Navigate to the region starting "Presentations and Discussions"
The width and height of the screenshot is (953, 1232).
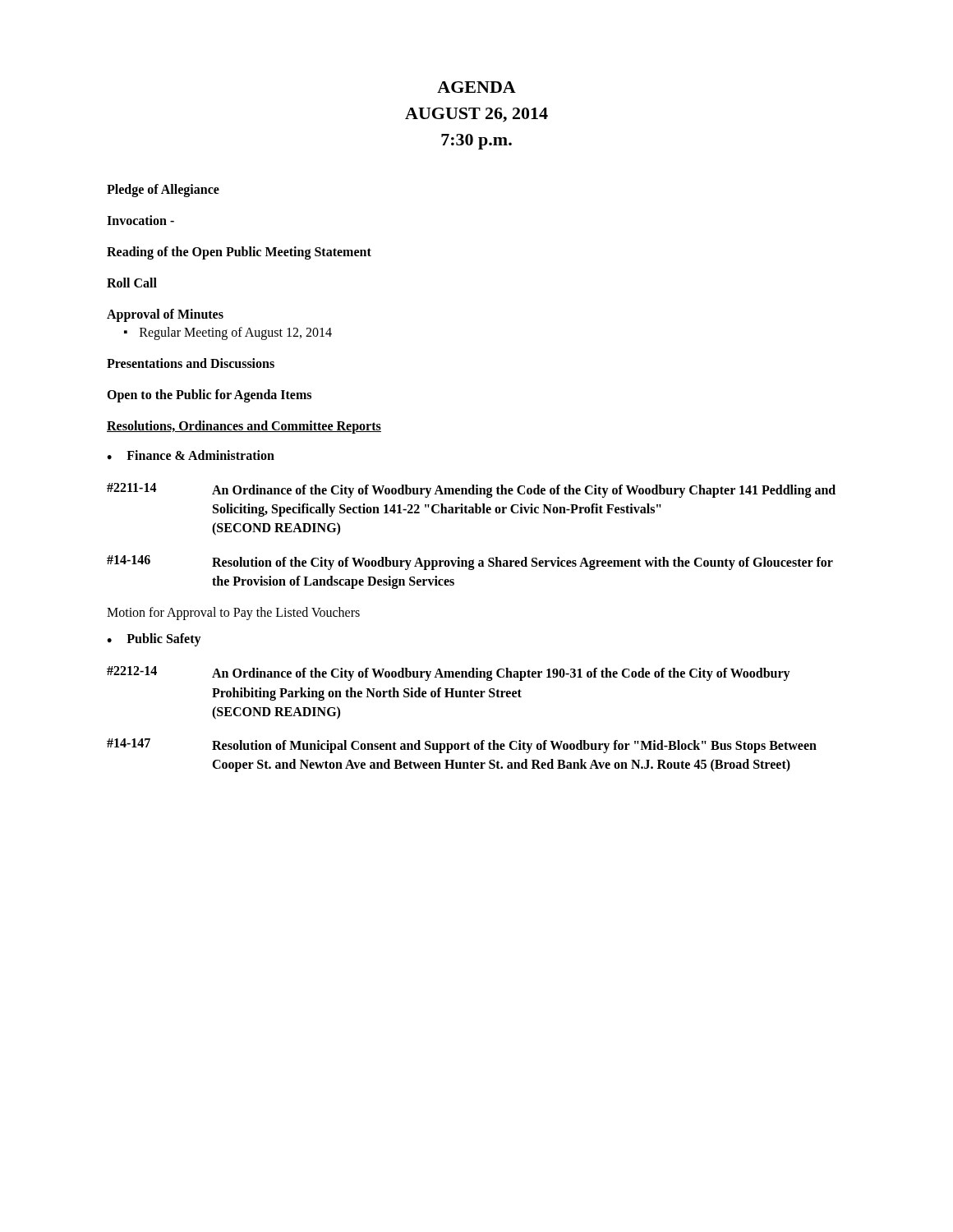[x=191, y=363]
